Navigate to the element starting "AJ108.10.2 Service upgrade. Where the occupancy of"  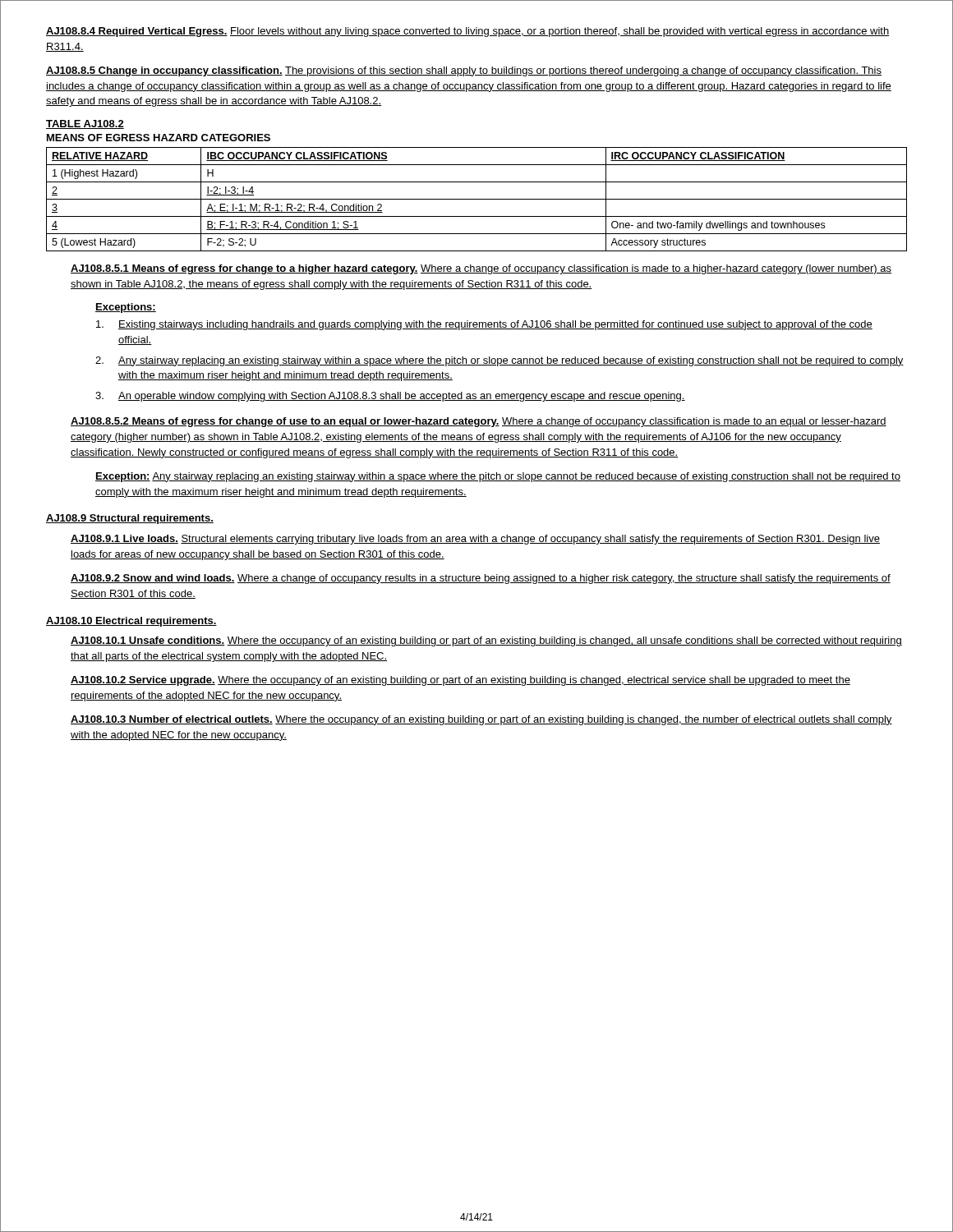(x=460, y=687)
